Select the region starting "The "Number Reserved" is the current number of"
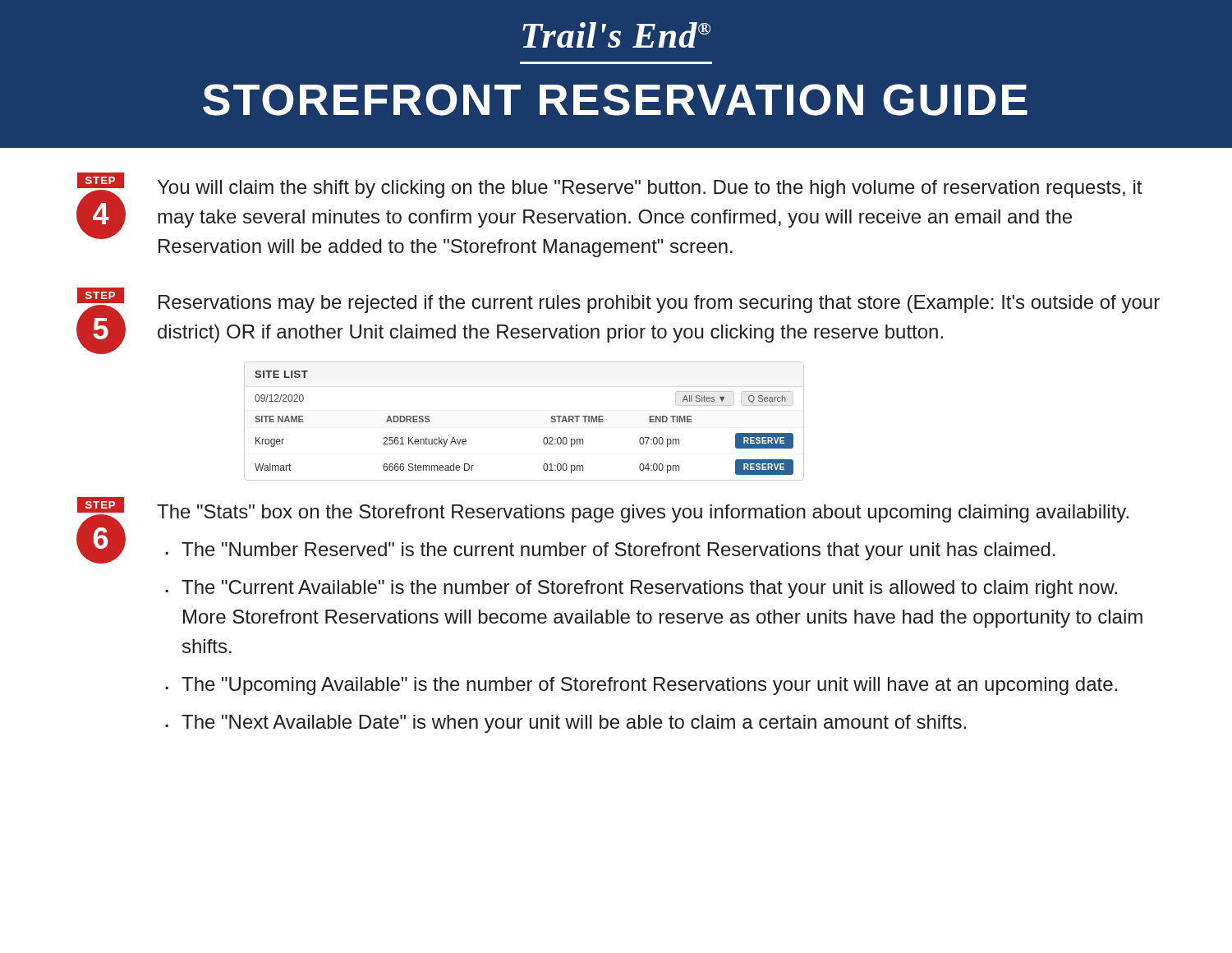This screenshot has width=1232, height=953. (619, 549)
